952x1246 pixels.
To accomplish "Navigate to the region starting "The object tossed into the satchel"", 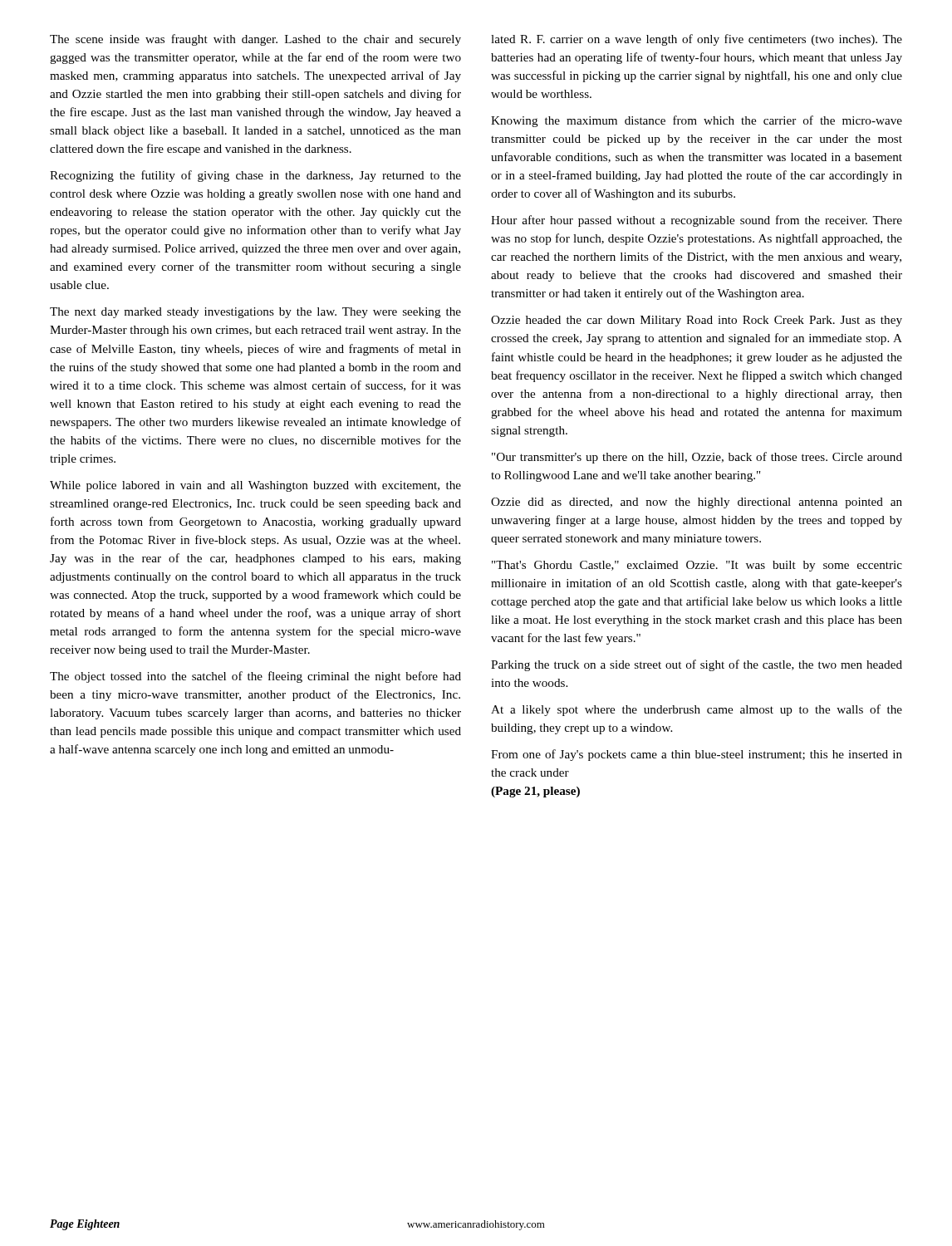I will coord(255,713).
